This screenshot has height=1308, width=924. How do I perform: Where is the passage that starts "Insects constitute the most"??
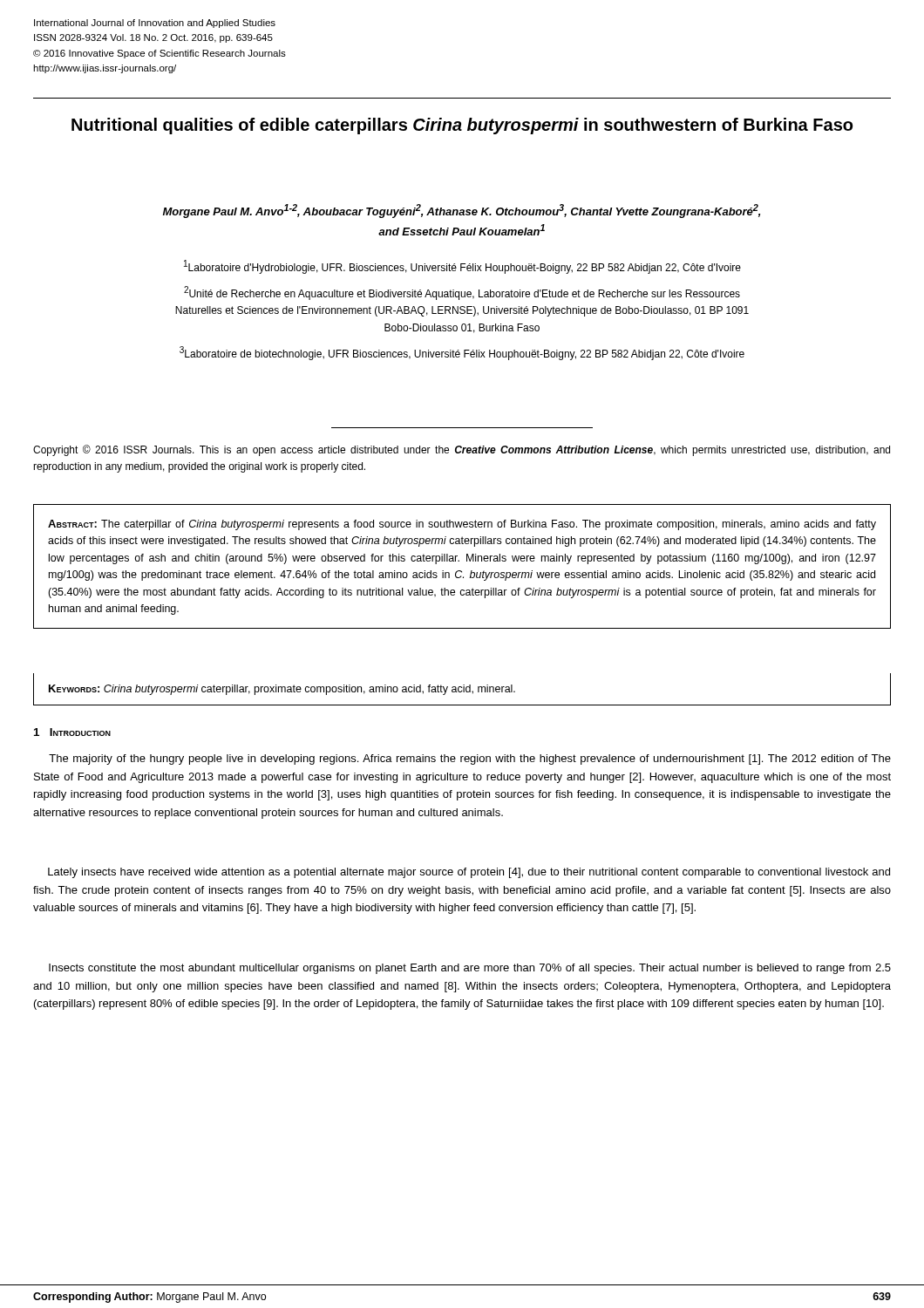click(462, 985)
